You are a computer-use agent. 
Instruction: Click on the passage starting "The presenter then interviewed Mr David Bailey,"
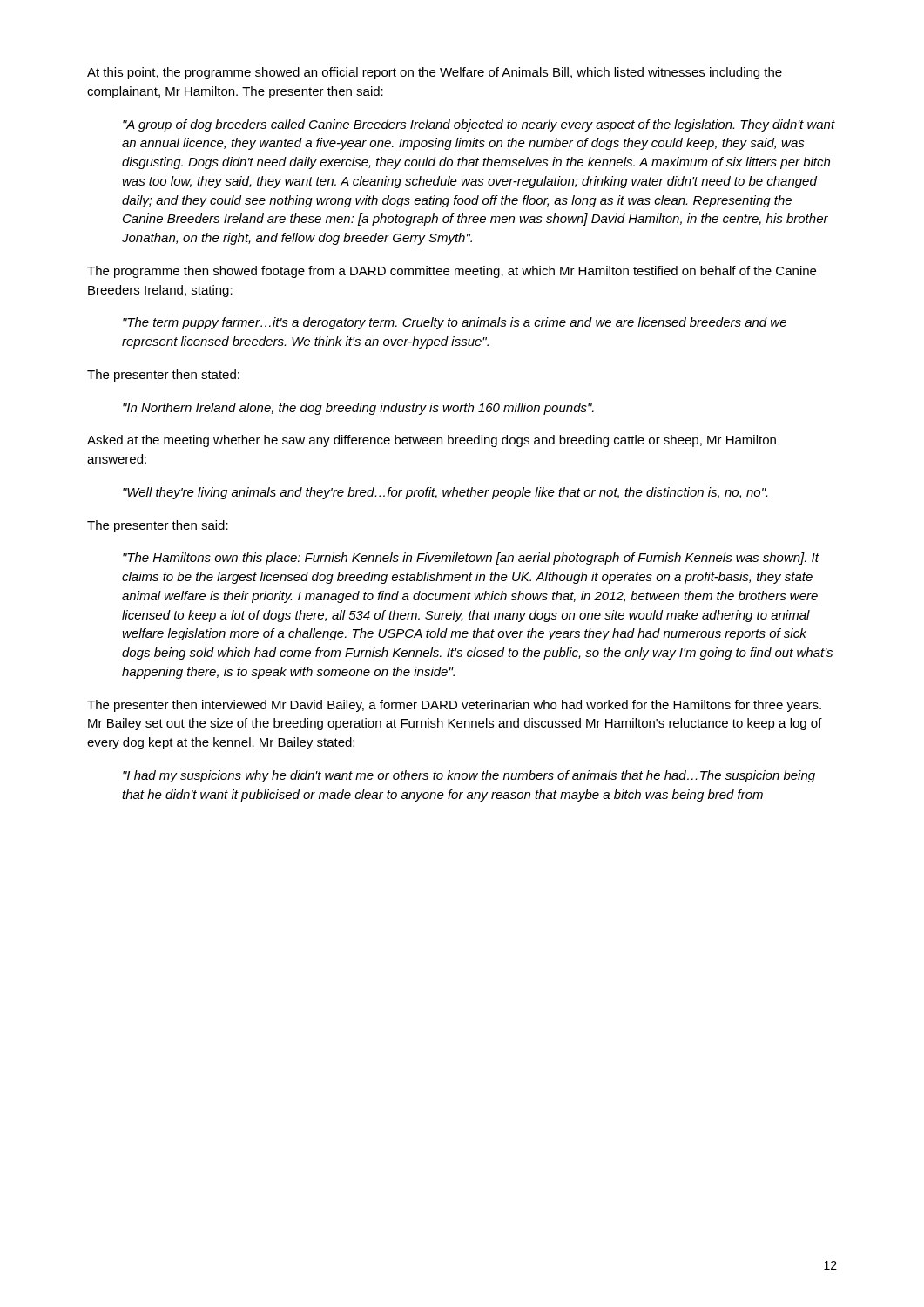pyautogui.click(x=455, y=723)
